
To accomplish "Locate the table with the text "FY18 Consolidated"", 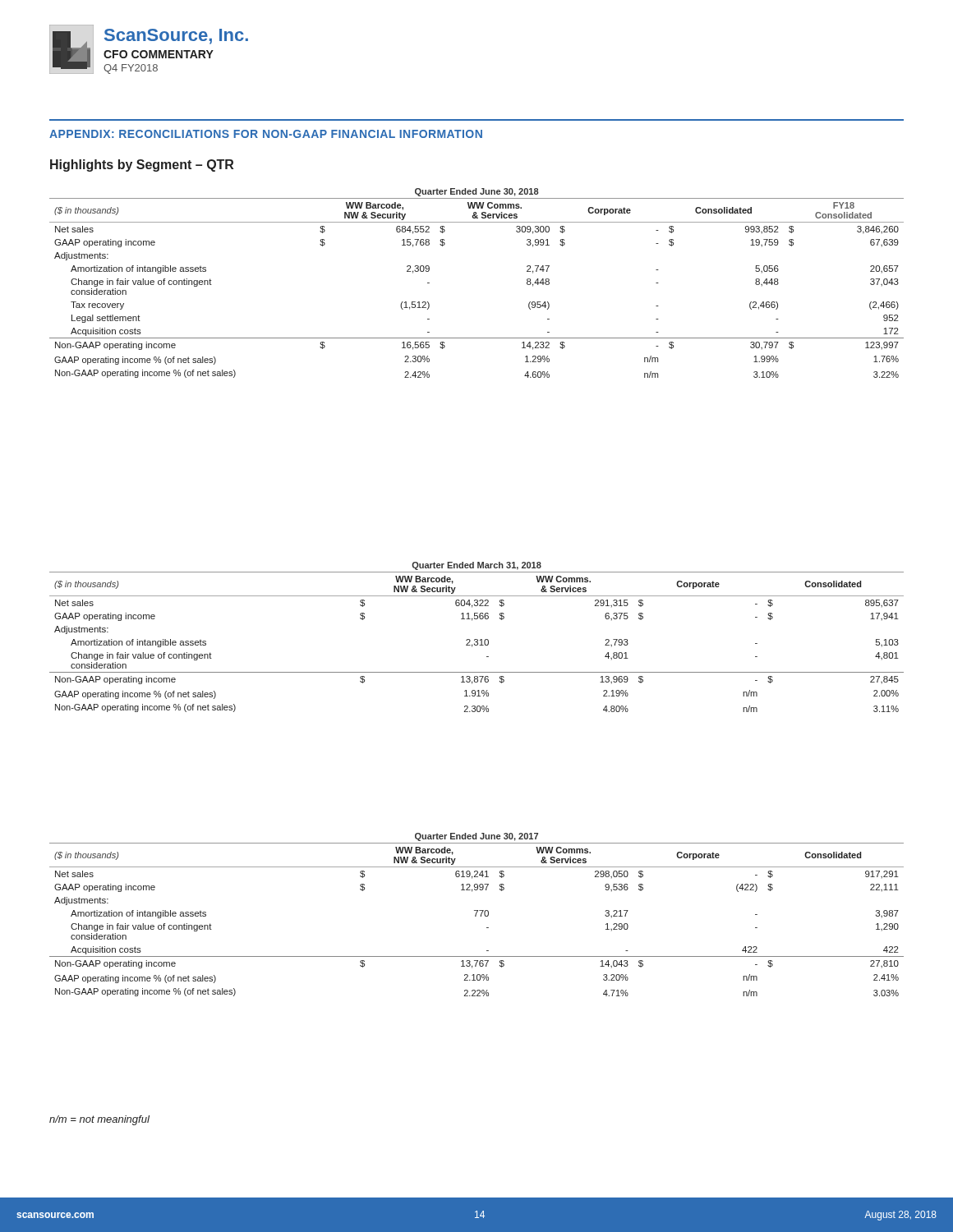I will (x=476, y=284).
